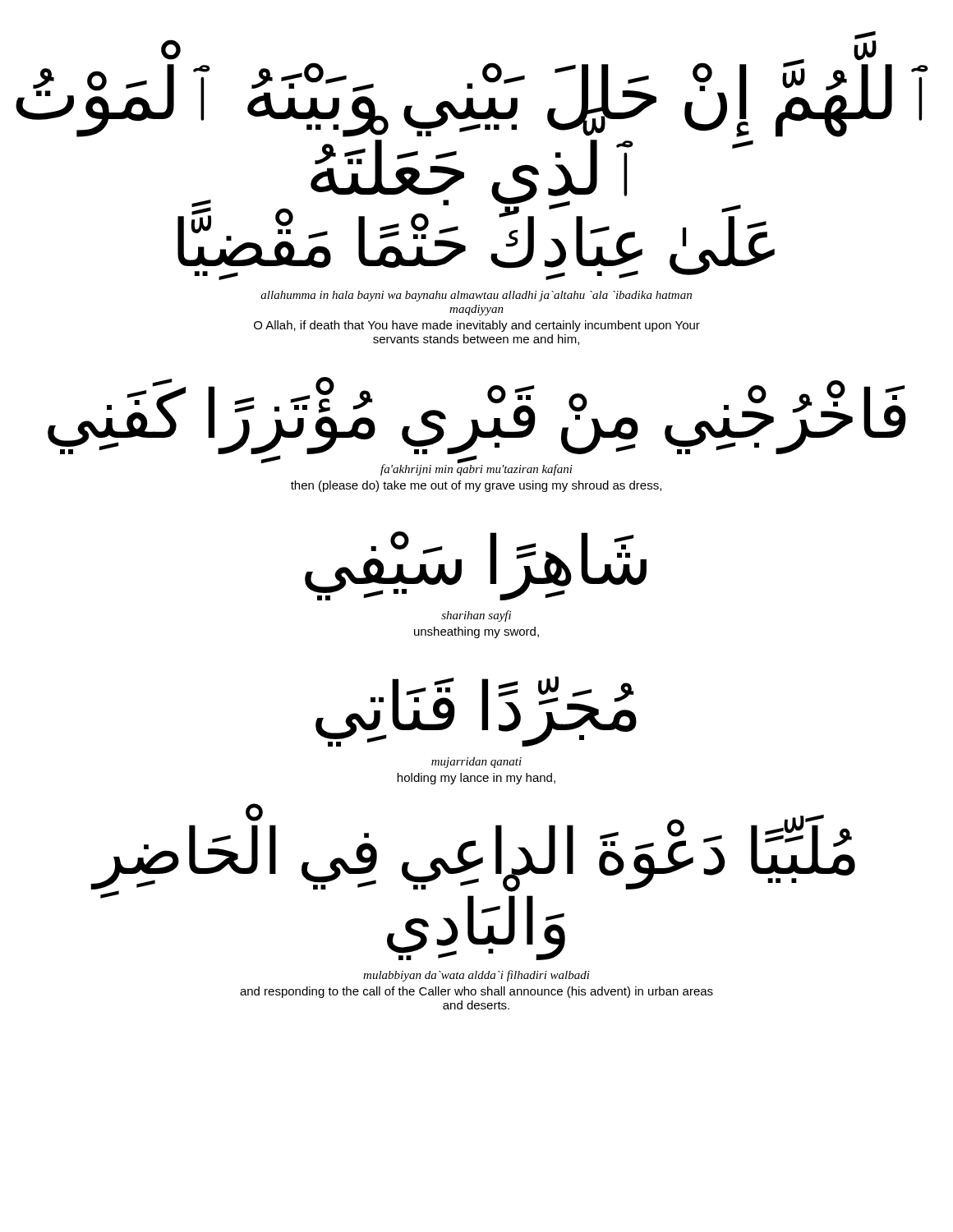Select the text block with the text "ٱللَّهُمَّ إِنْ حَالَ بَيْنِي وَبَيْنَهُ ٱلْمَوْتُ ٱلَّذِي جَعَلْتَهُ"
Viewport: 953px width, 1232px height.
point(476,168)
